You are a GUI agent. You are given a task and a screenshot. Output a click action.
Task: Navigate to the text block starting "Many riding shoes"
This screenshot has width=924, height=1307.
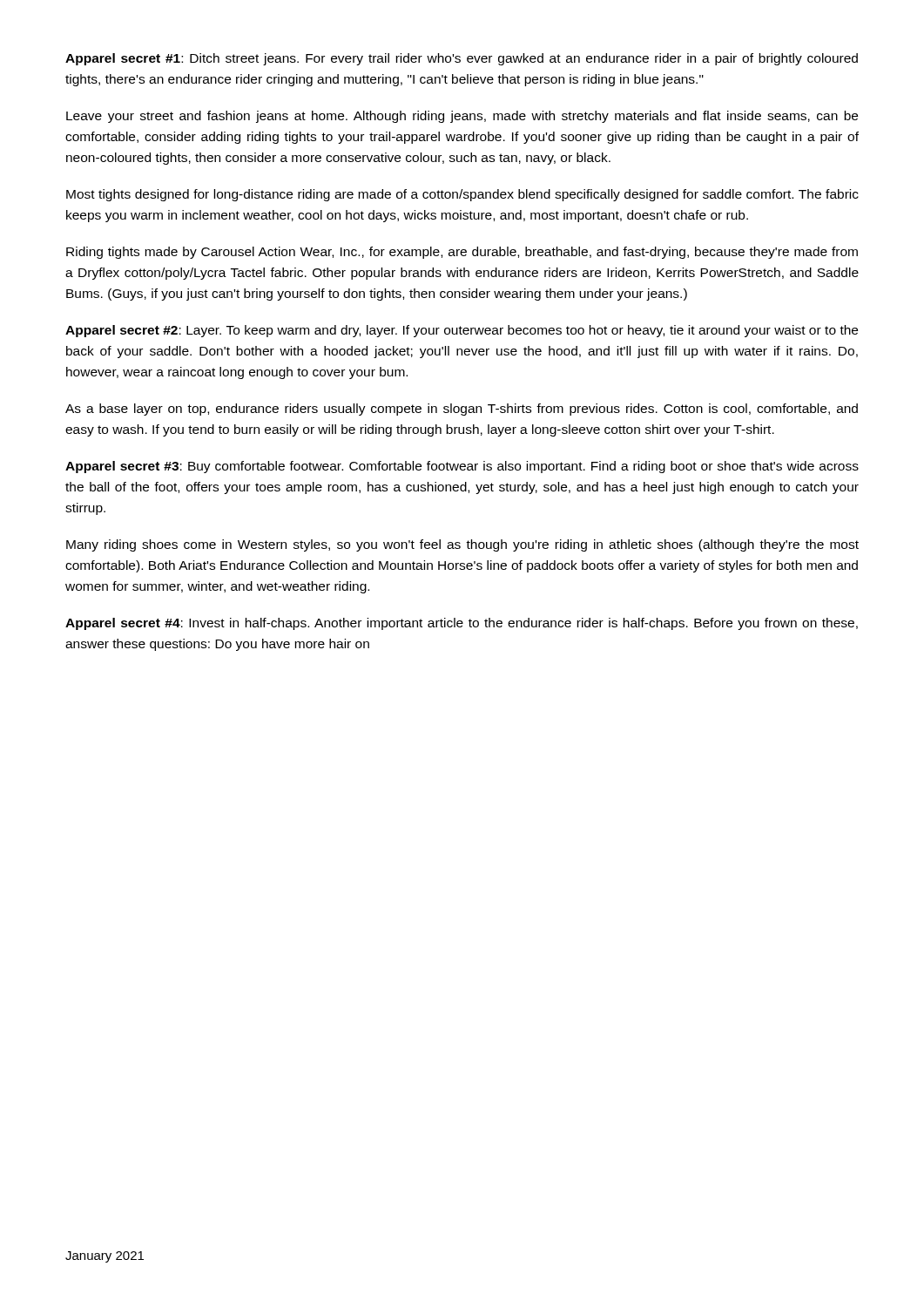(462, 565)
